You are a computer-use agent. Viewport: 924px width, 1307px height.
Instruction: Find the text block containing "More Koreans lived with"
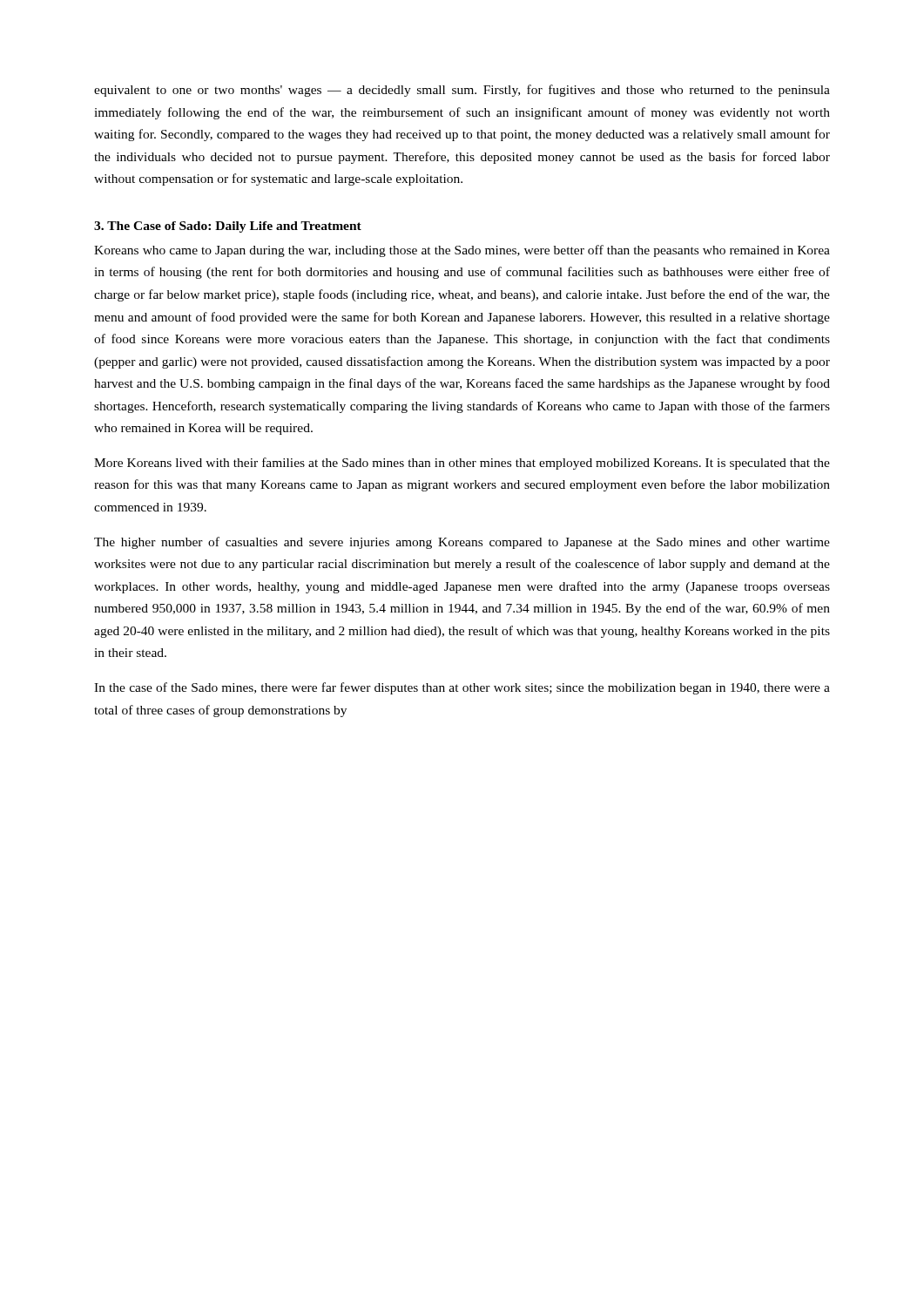coord(462,484)
